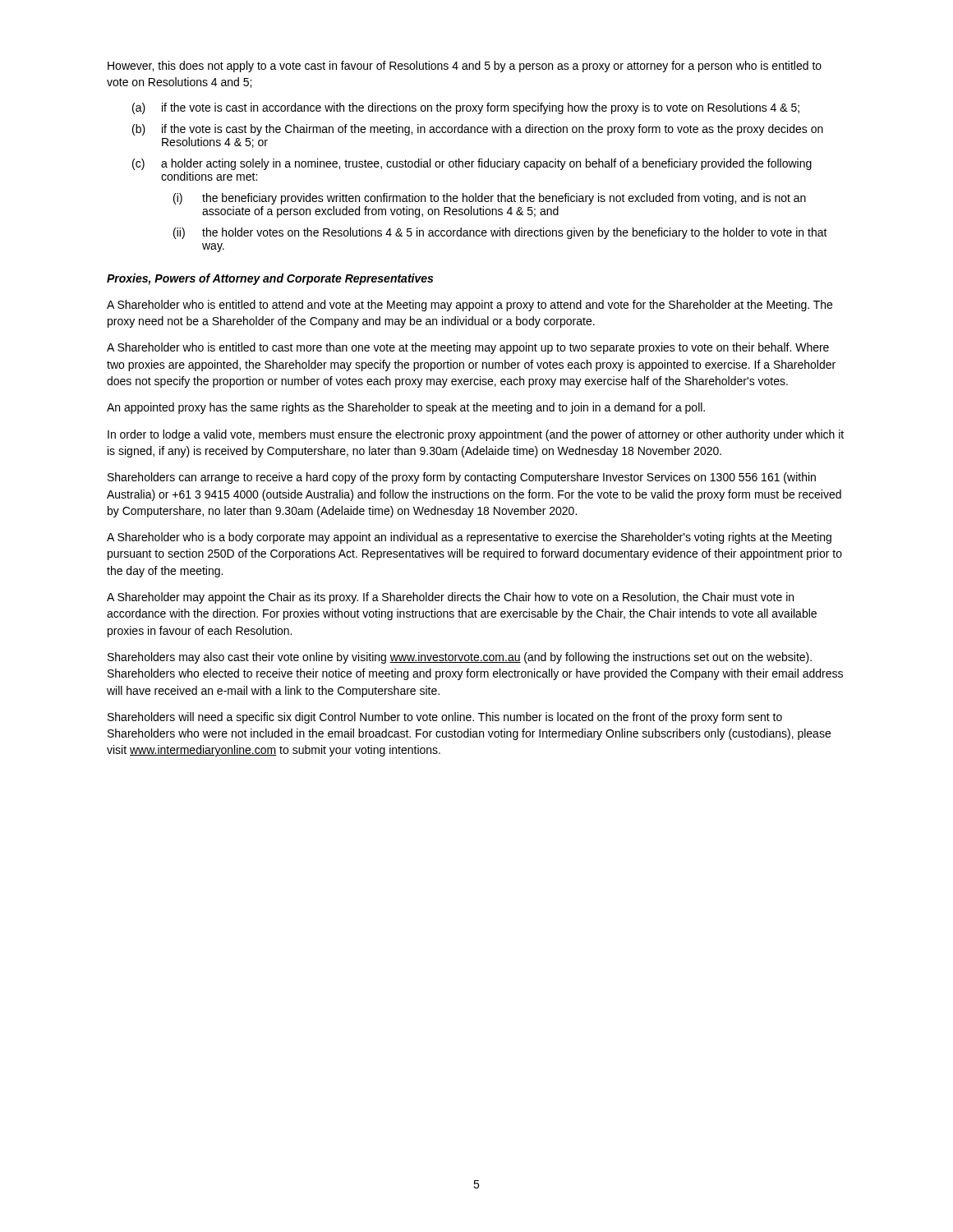Point to the block beginning "Shareholders may also cast their"
The height and width of the screenshot is (1232, 953).
(476, 674)
